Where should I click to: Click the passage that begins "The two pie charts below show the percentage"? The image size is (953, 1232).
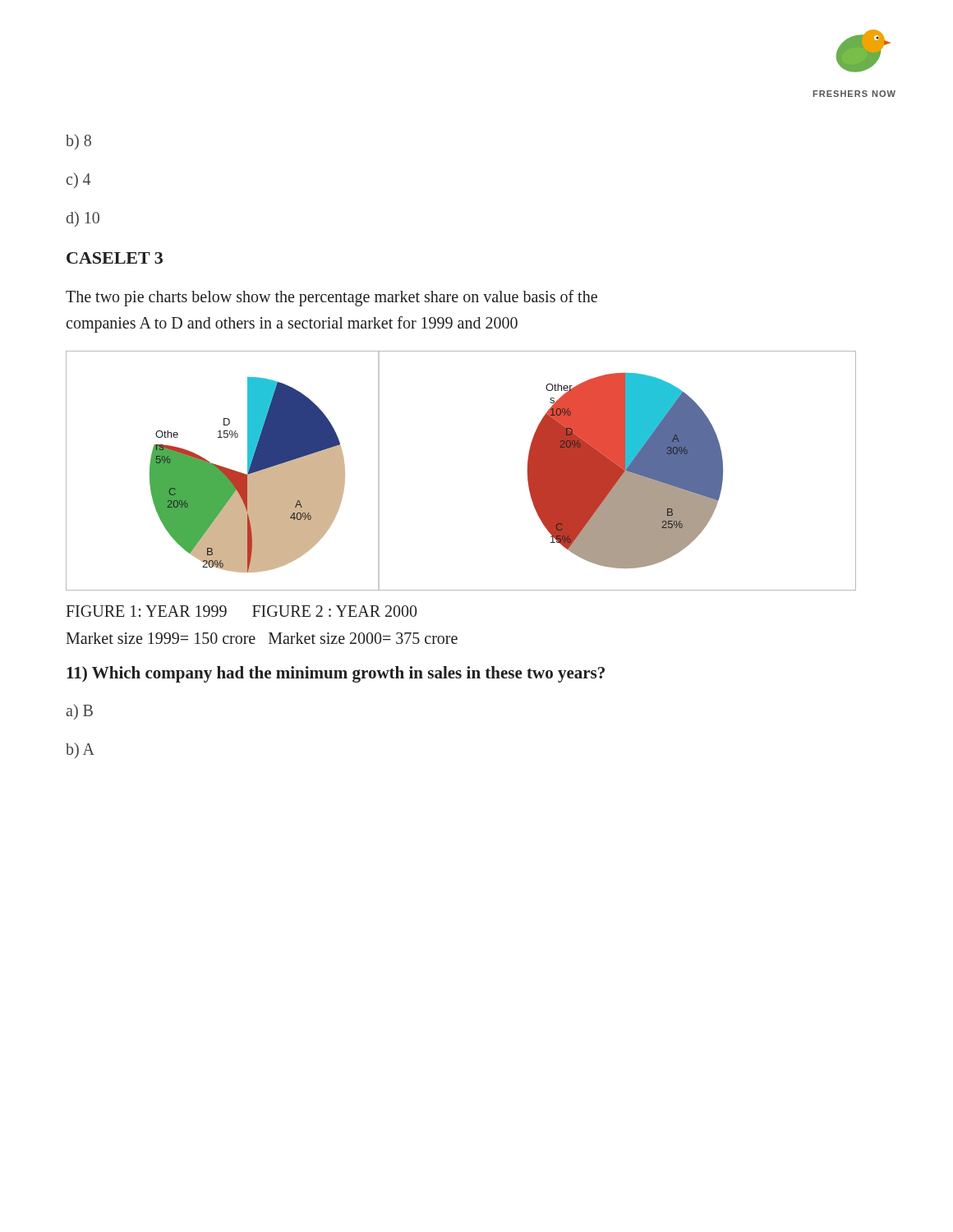coord(332,310)
